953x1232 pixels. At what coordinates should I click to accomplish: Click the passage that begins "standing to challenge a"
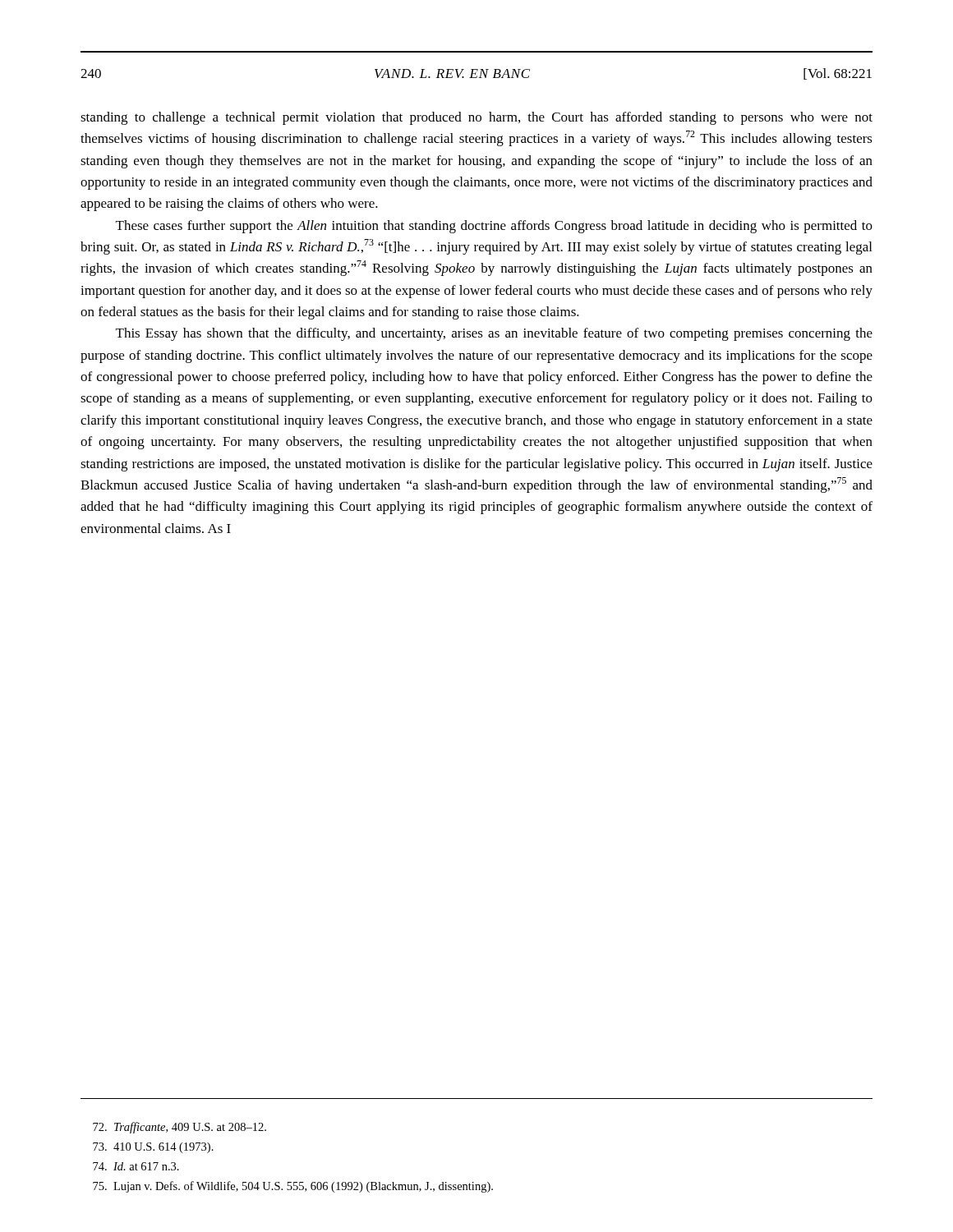[x=476, y=161]
